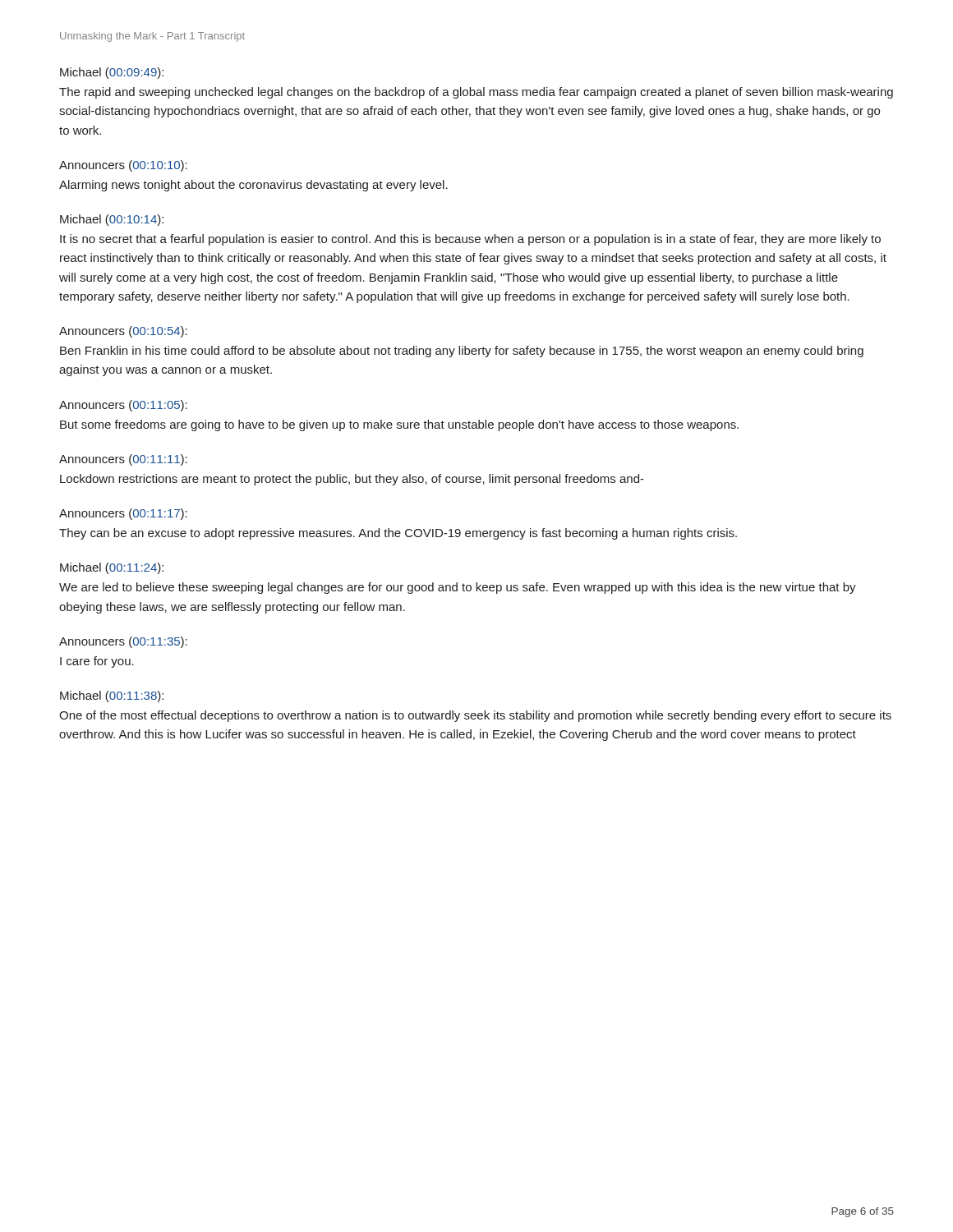
Task: Point to the text starting "Announcers (00:10:54):"
Action: [124, 331]
